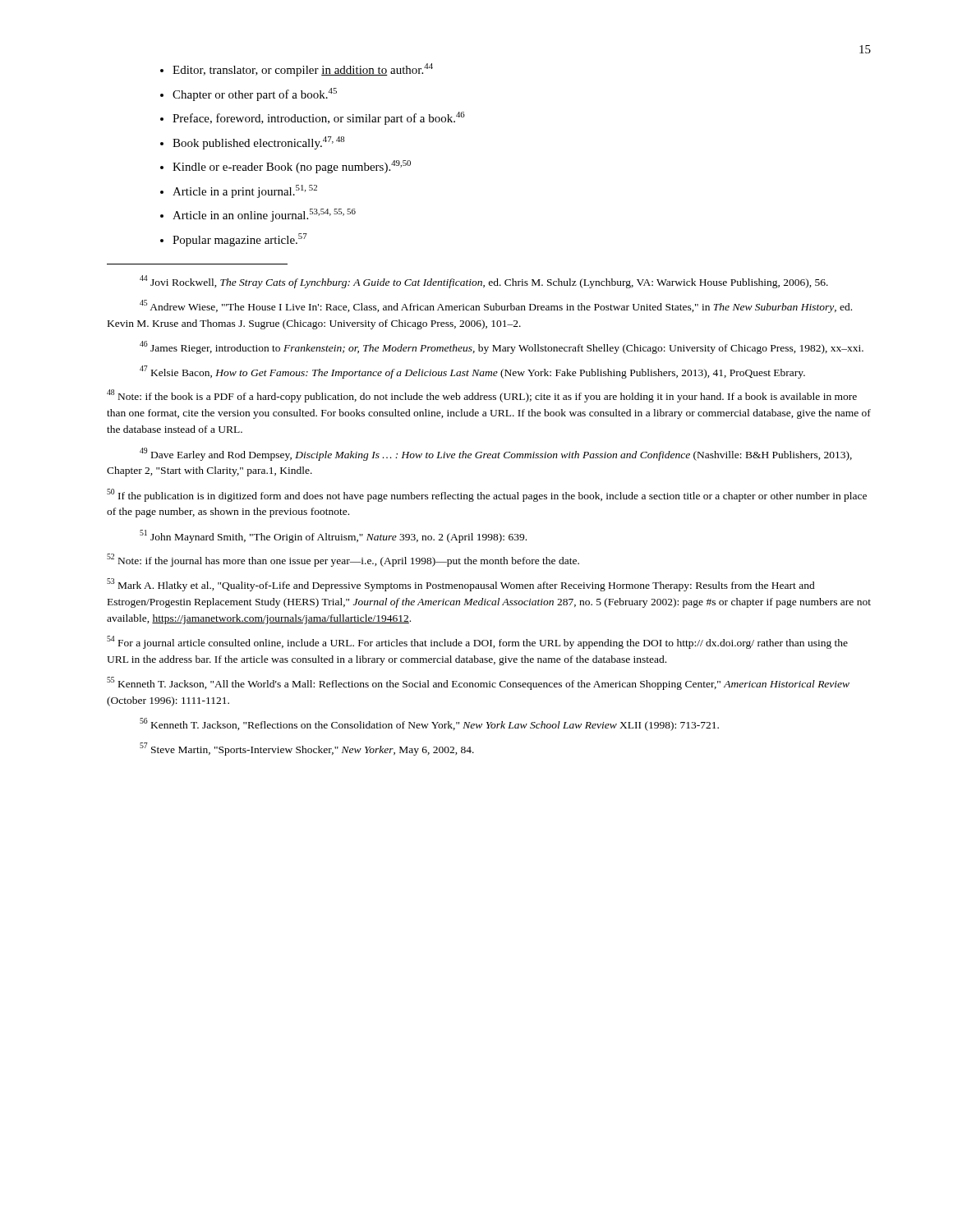953x1232 pixels.
Task: Click on the footnote that says "44 Jovi Rockwell,"
Action: [484, 281]
